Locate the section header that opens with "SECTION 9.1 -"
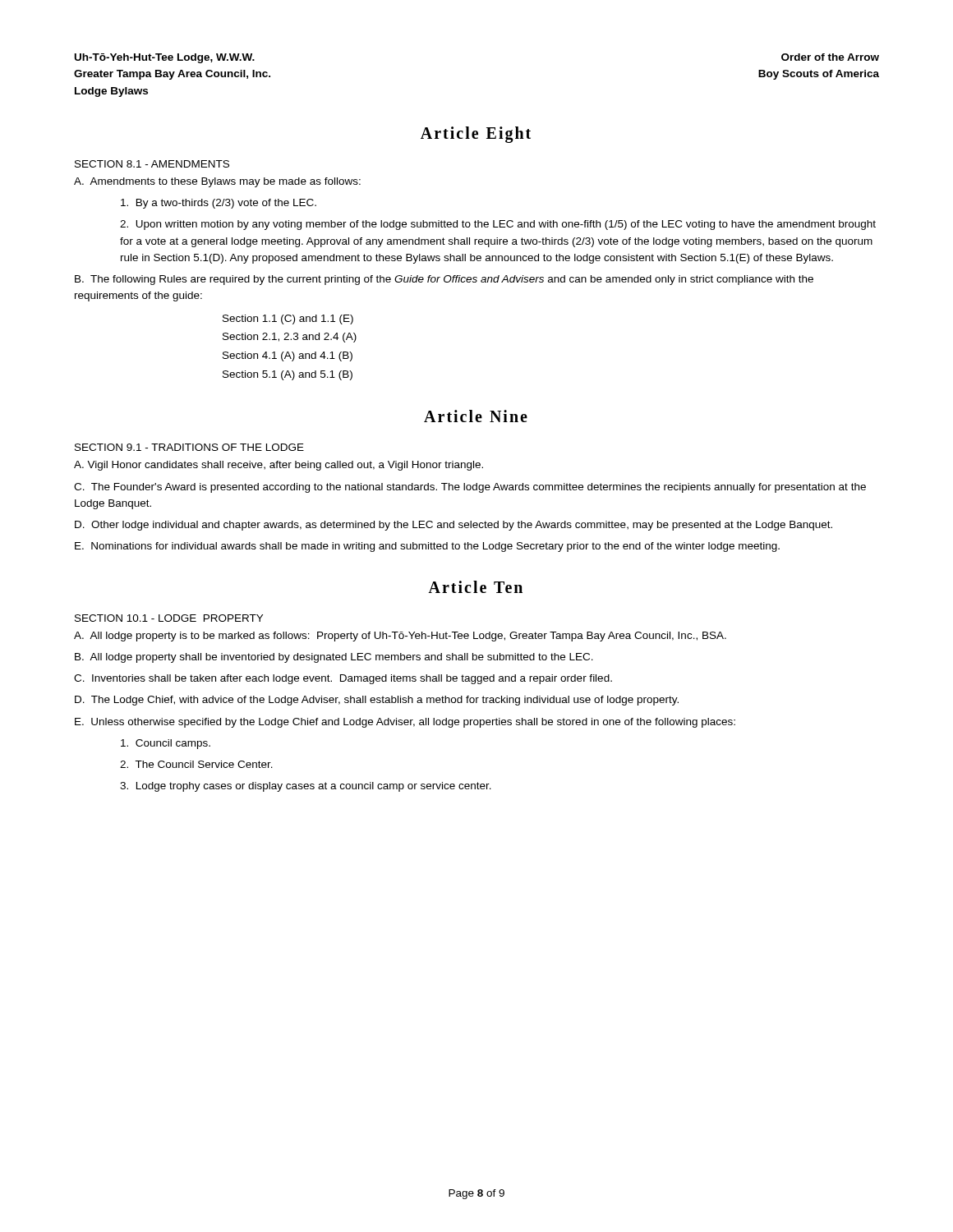953x1232 pixels. pos(189,447)
